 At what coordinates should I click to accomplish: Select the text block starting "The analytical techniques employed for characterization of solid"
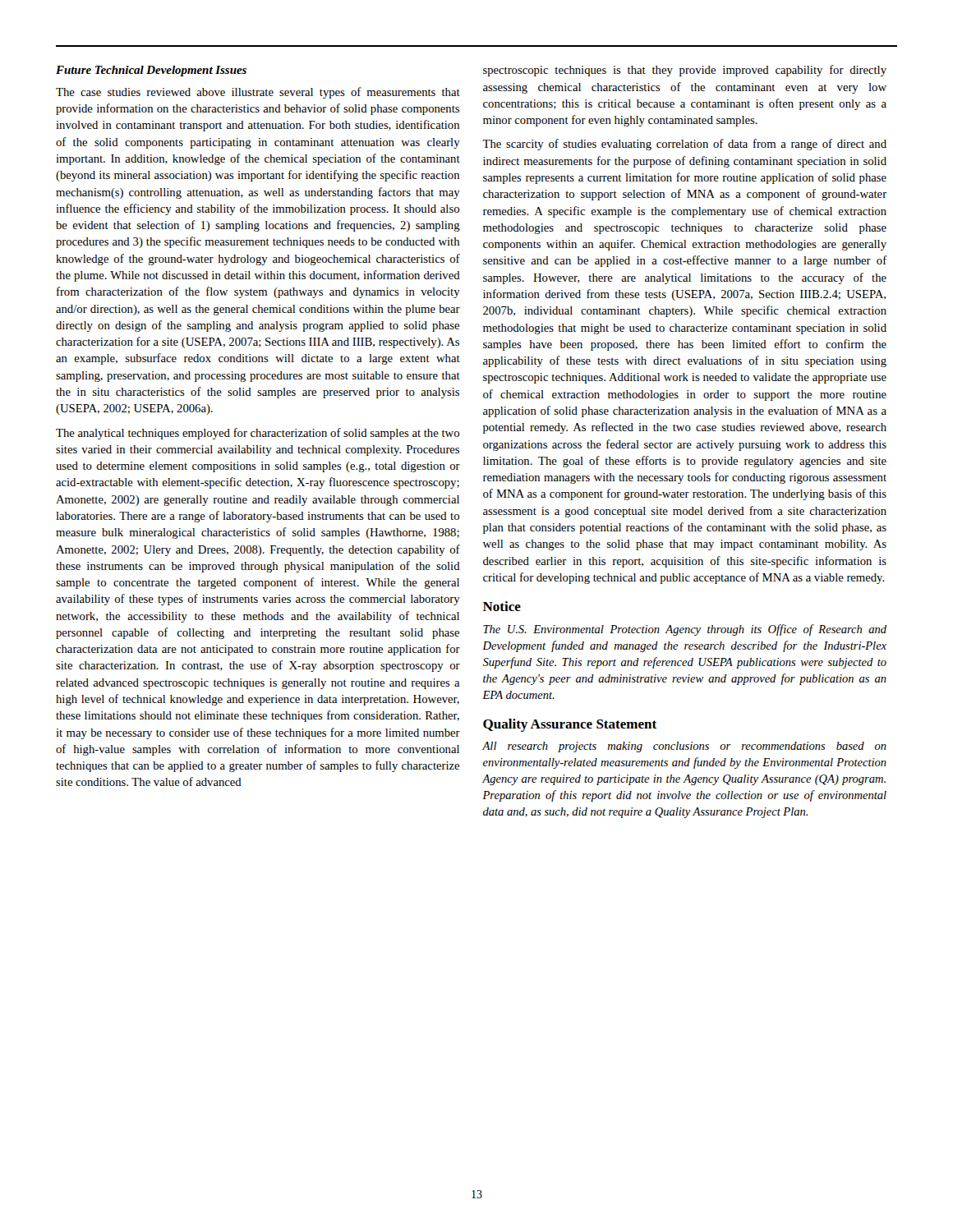pyautogui.click(x=258, y=607)
